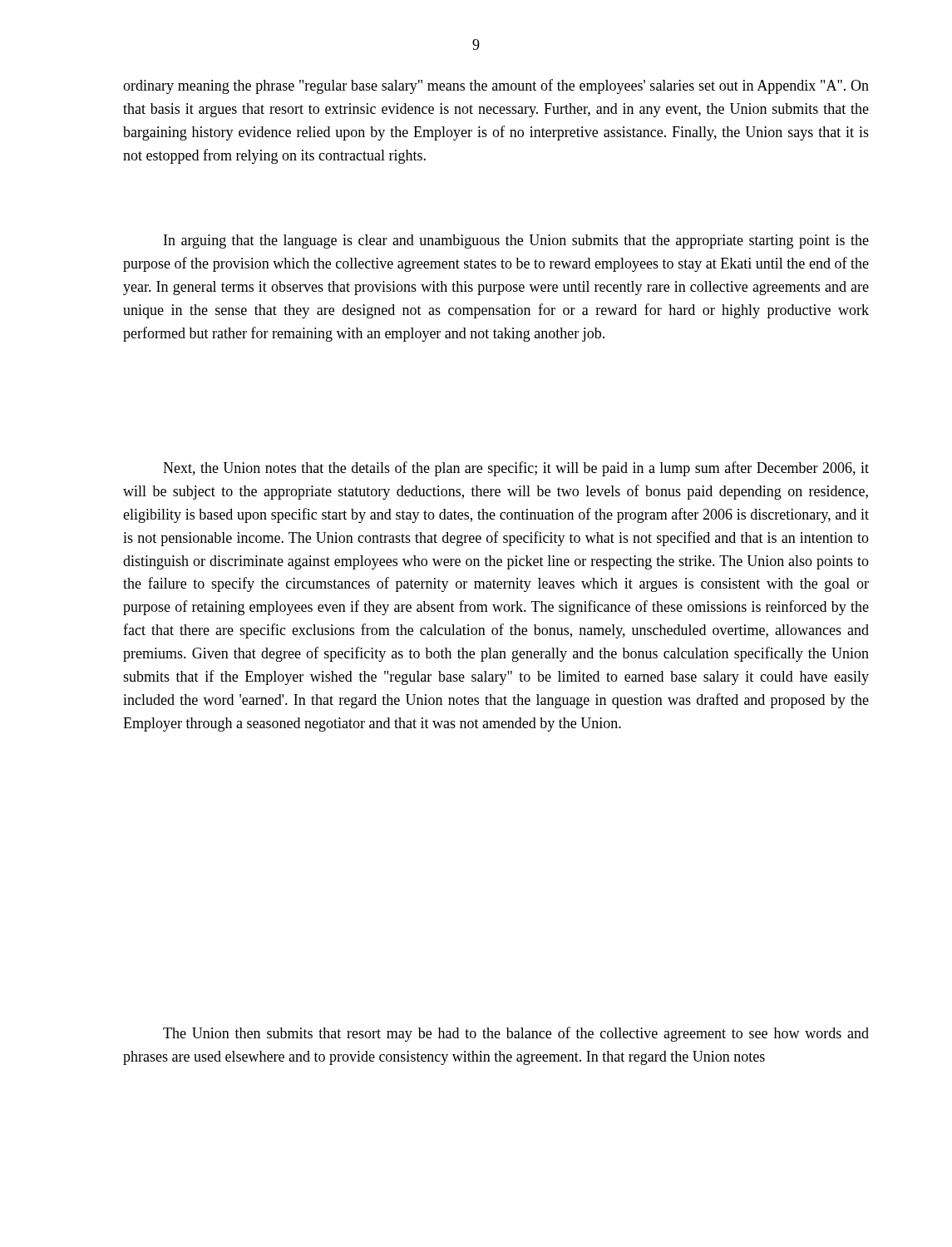This screenshot has width=952, height=1247.
Task: Point to the block starting "The Union then submits that"
Action: coord(496,1045)
